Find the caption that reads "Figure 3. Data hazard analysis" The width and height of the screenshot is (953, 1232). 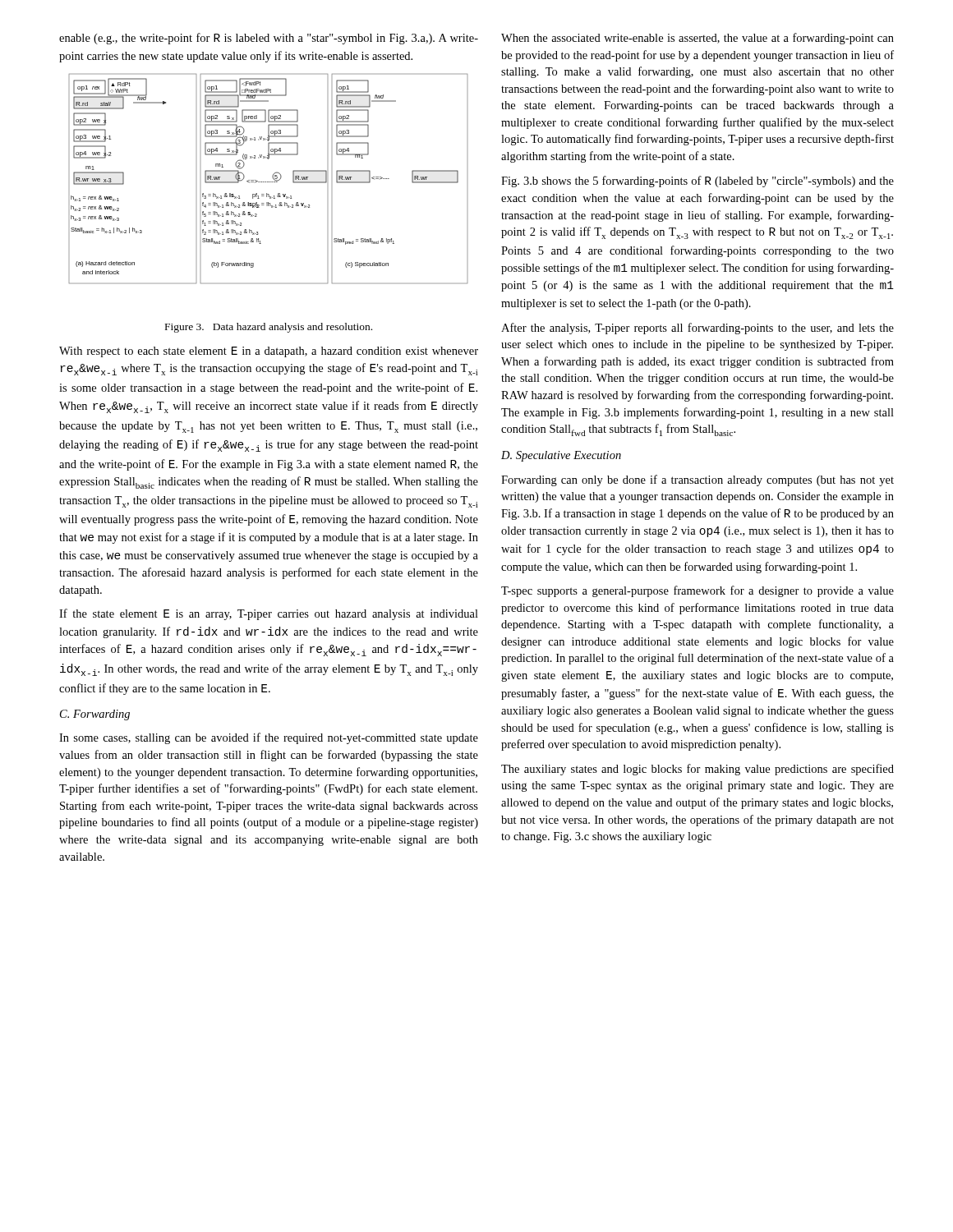pos(269,326)
